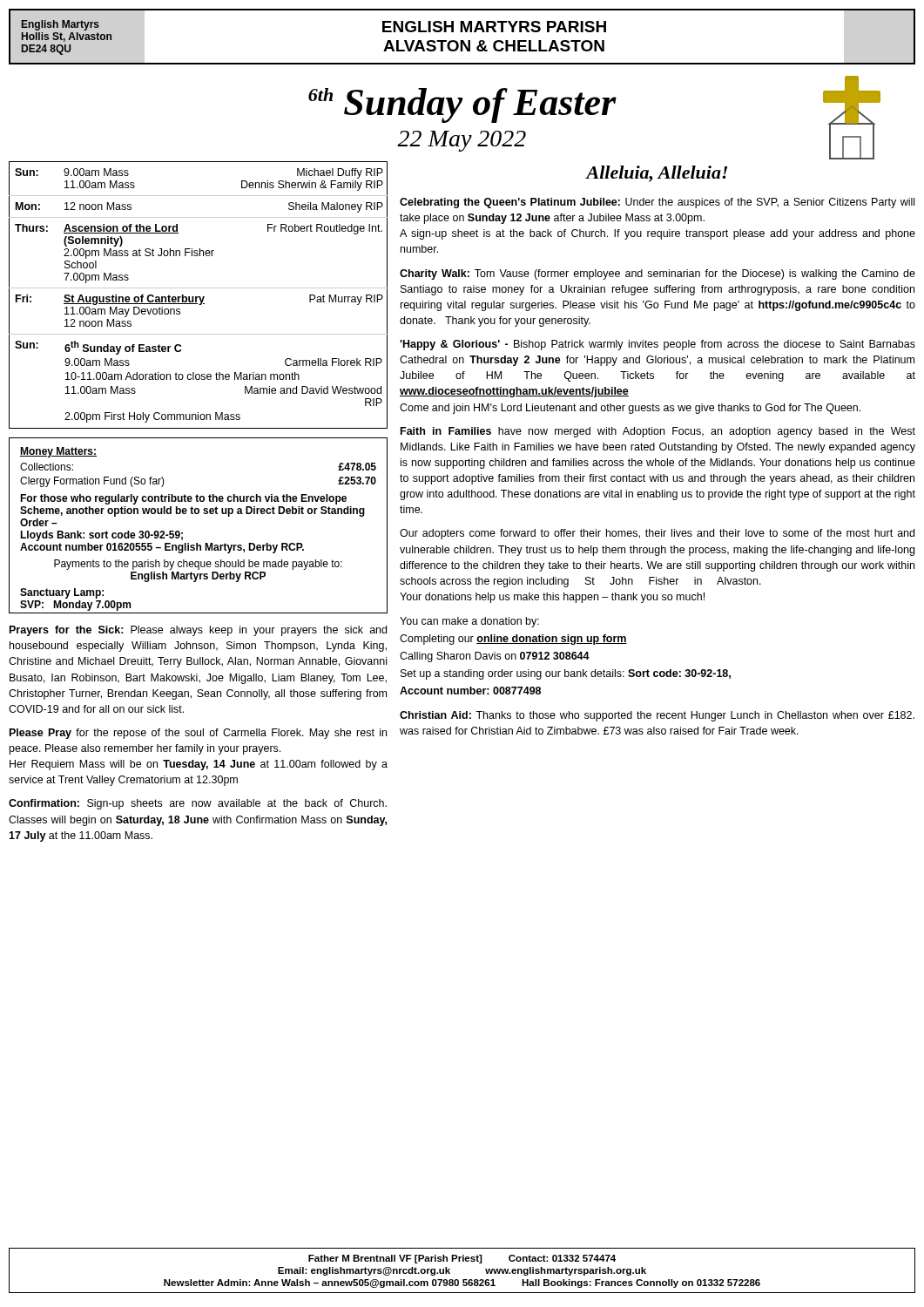
Task: Locate the region starting "Our adopters come forward to"
Action: (658, 565)
